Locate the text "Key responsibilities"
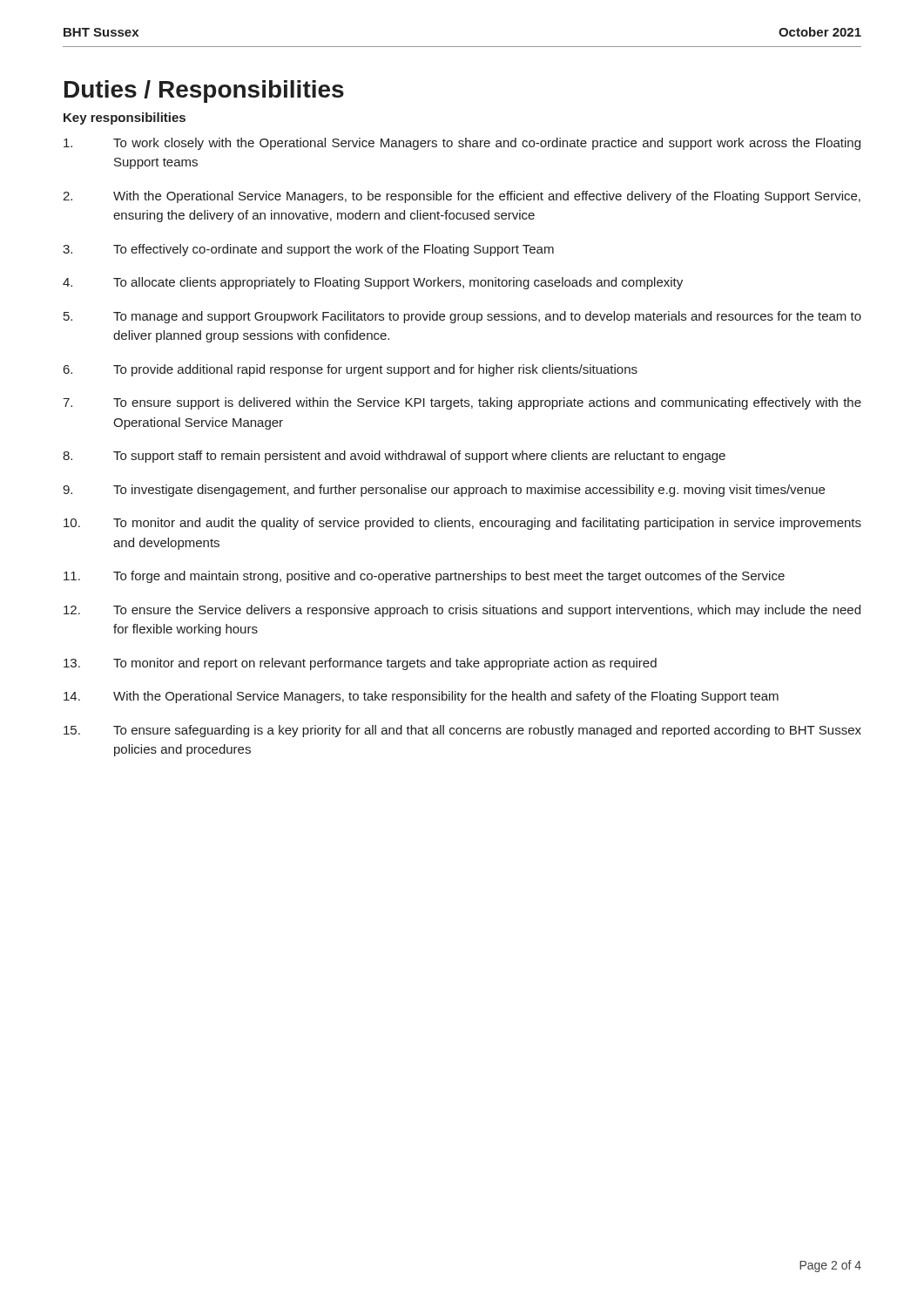The image size is (924, 1307). [124, 117]
